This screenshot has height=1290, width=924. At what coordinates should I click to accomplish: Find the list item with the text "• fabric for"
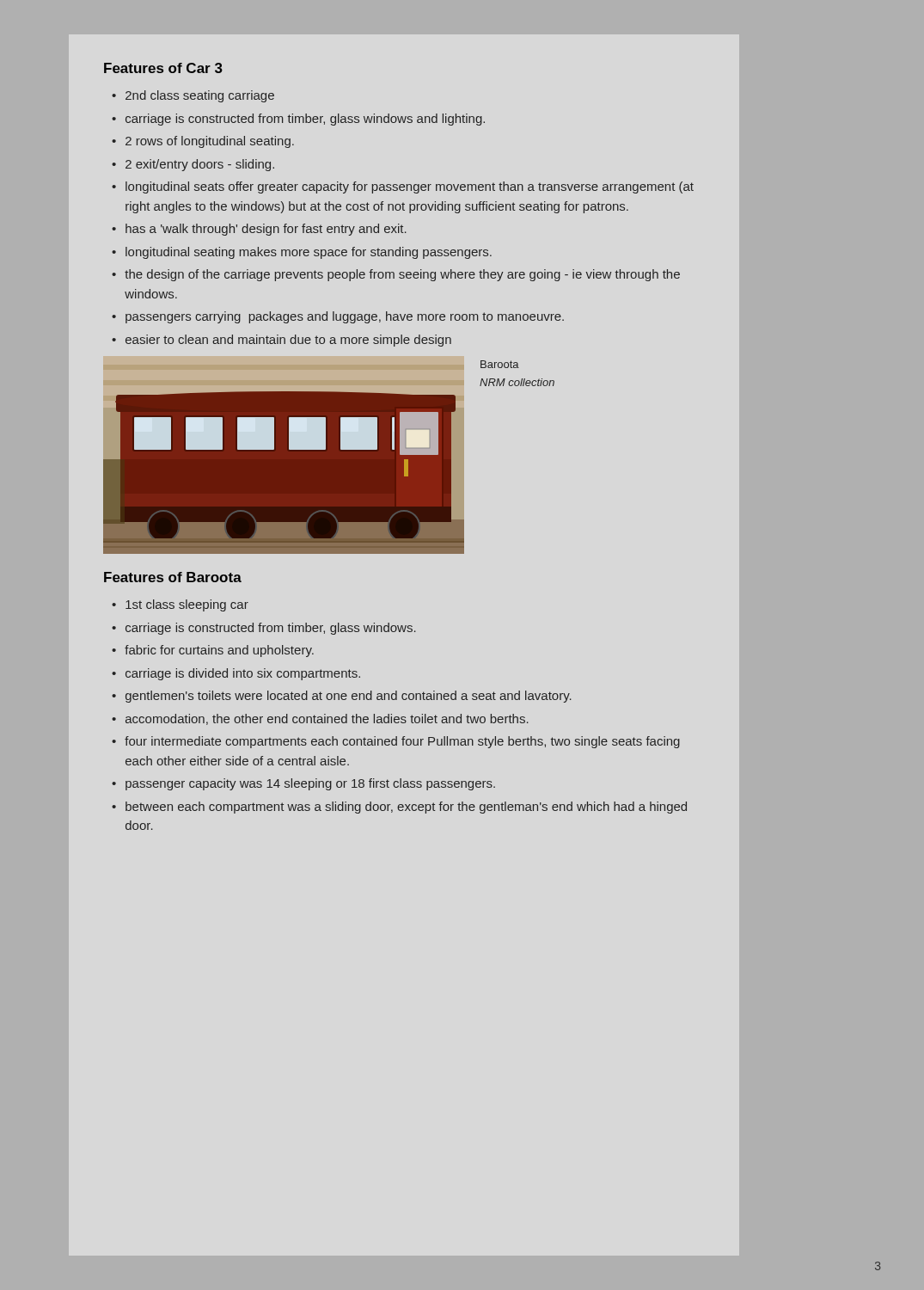pos(213,650)
